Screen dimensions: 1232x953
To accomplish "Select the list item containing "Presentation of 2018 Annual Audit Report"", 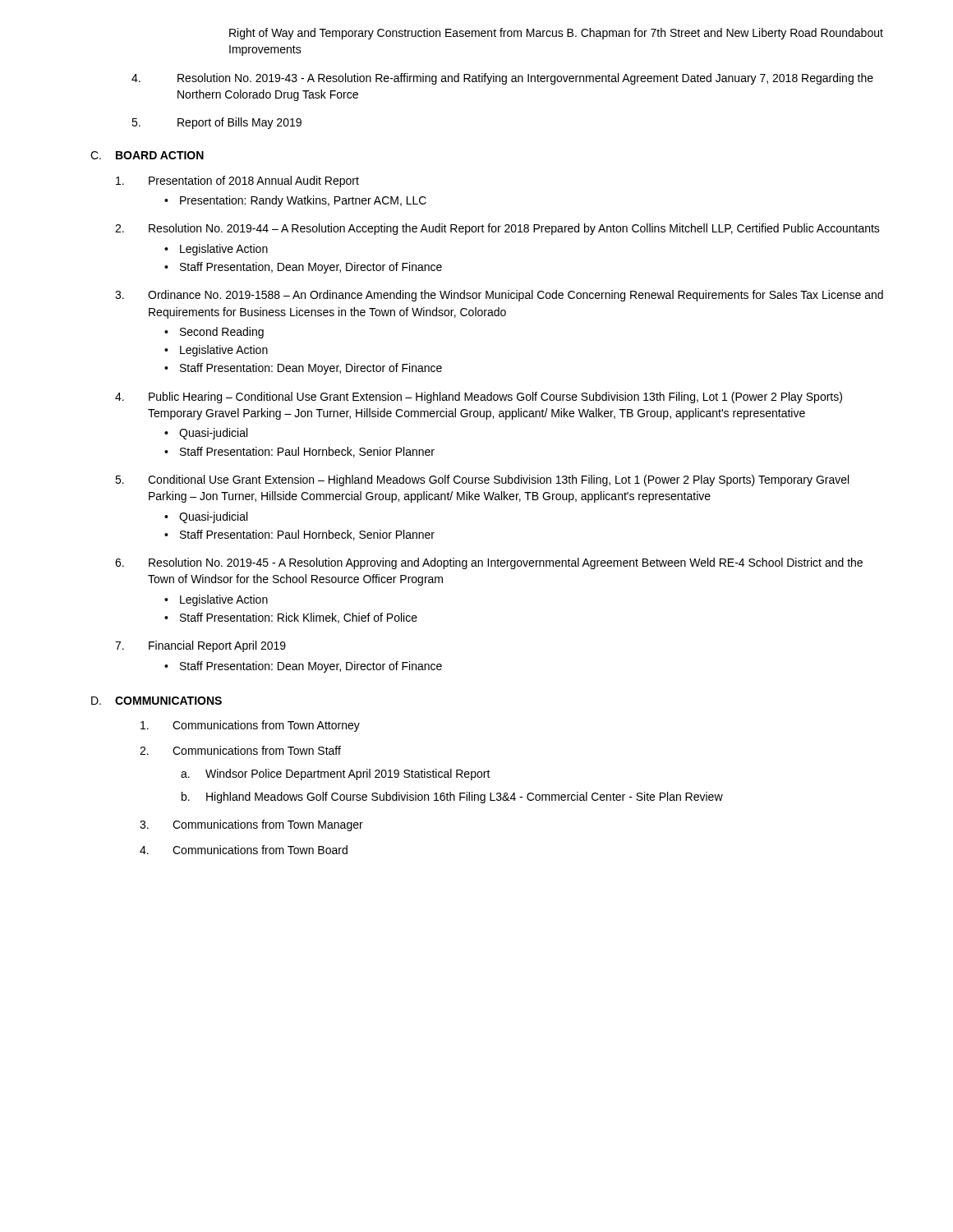I will click(237, 182).
